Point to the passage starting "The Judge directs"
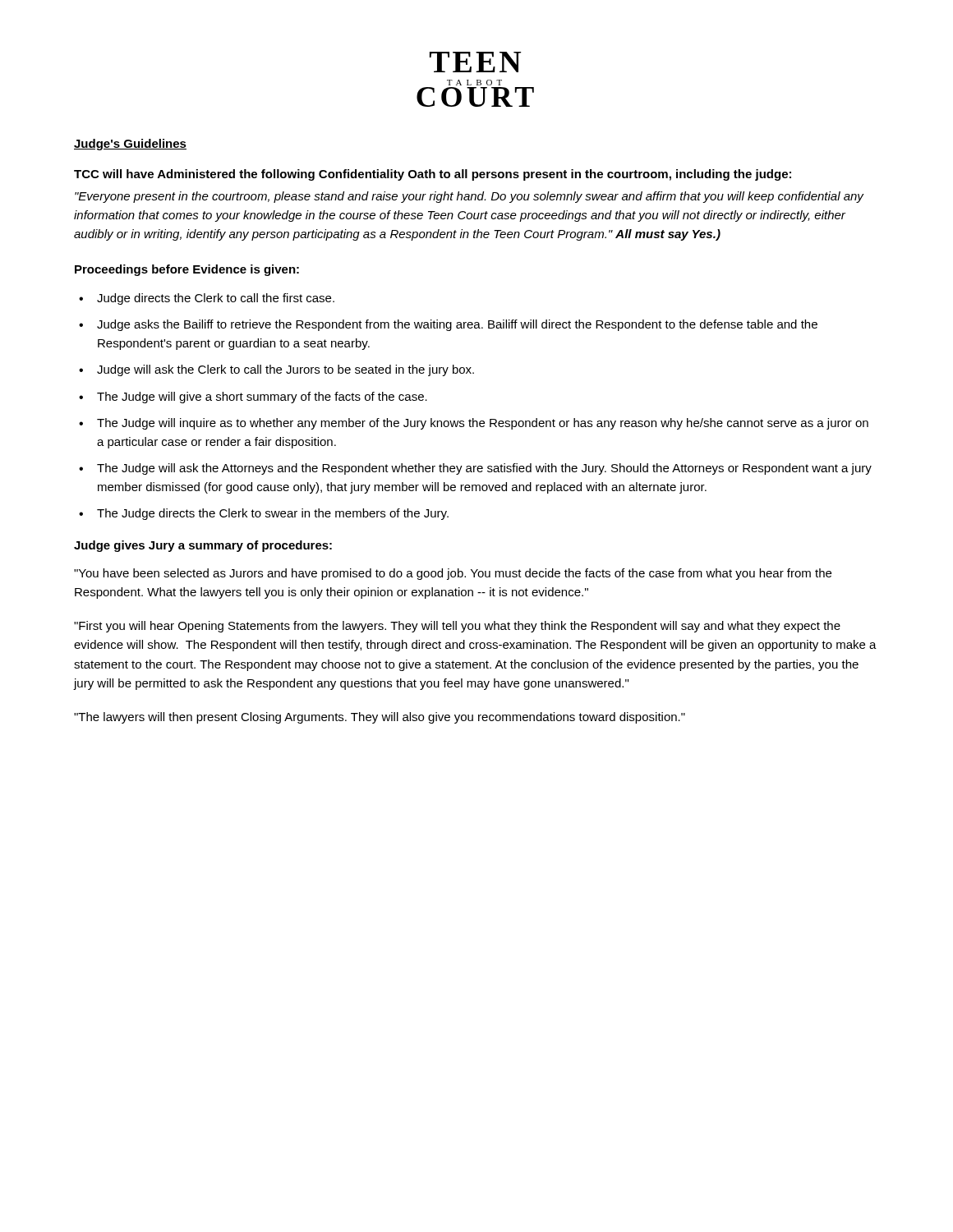This screenshot has width=953, height=1232. pyautogui.click(x=273, y=513)
